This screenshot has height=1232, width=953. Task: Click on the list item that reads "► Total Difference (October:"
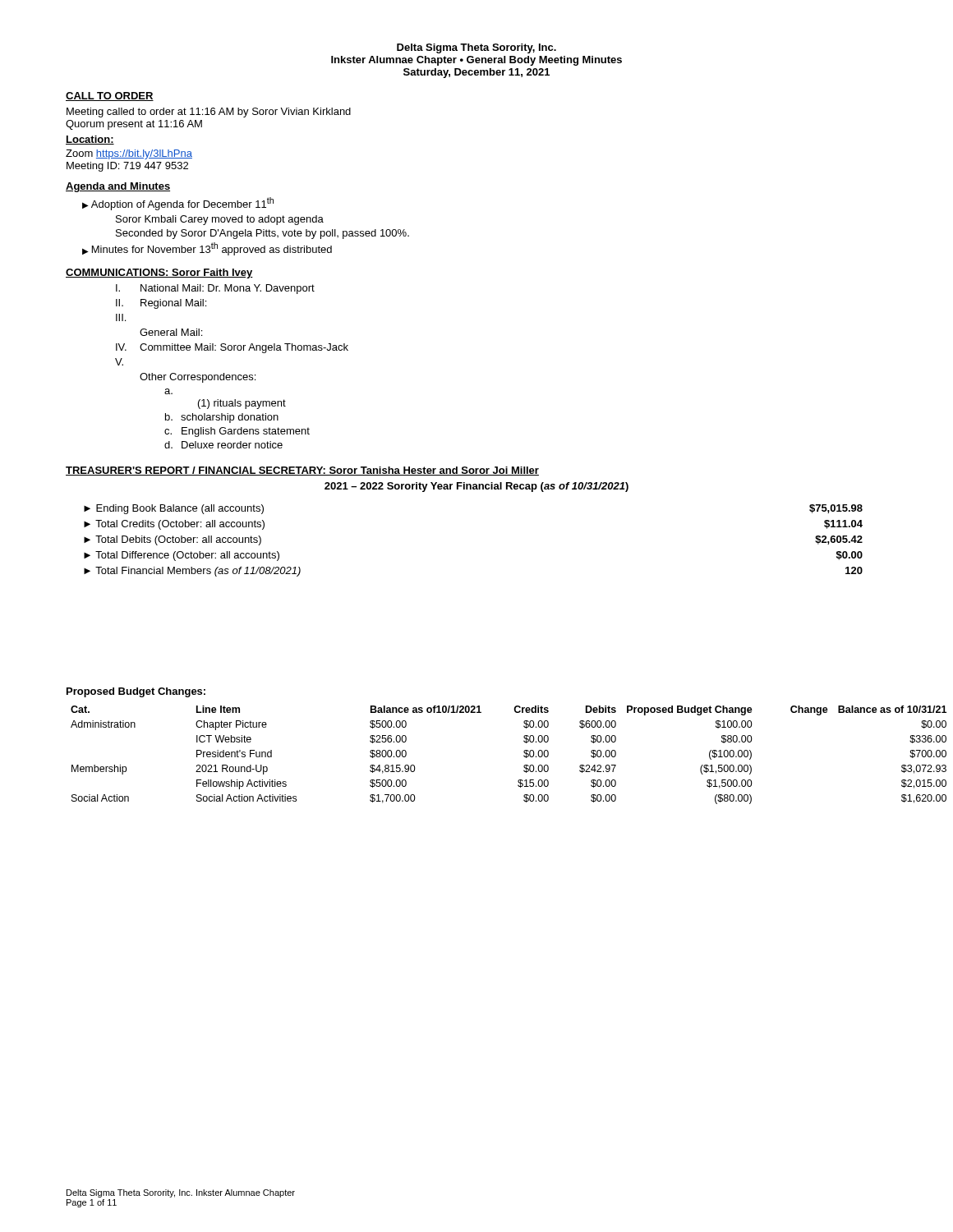(179, 557)
